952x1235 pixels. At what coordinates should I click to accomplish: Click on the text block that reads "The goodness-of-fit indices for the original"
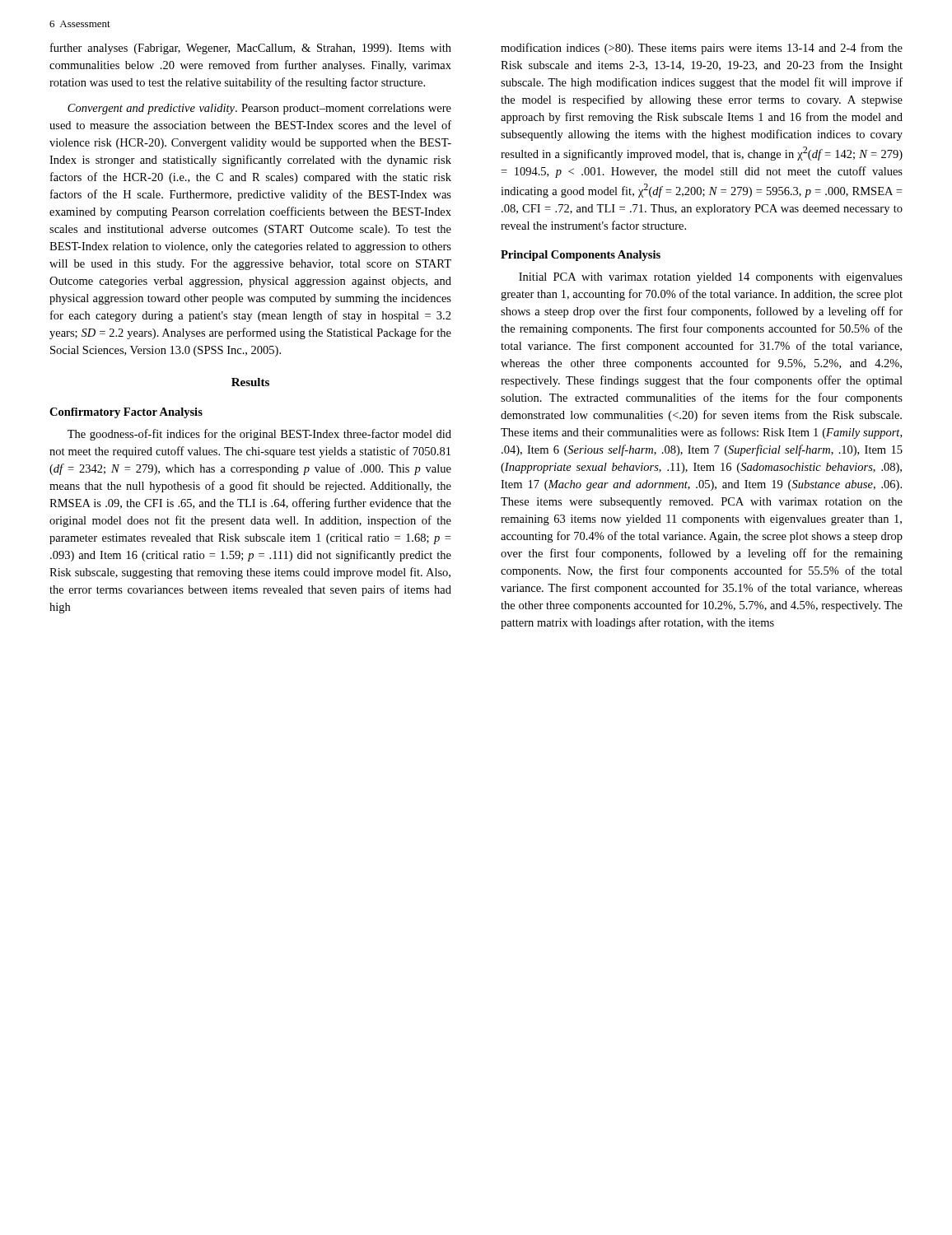(250, 521)
